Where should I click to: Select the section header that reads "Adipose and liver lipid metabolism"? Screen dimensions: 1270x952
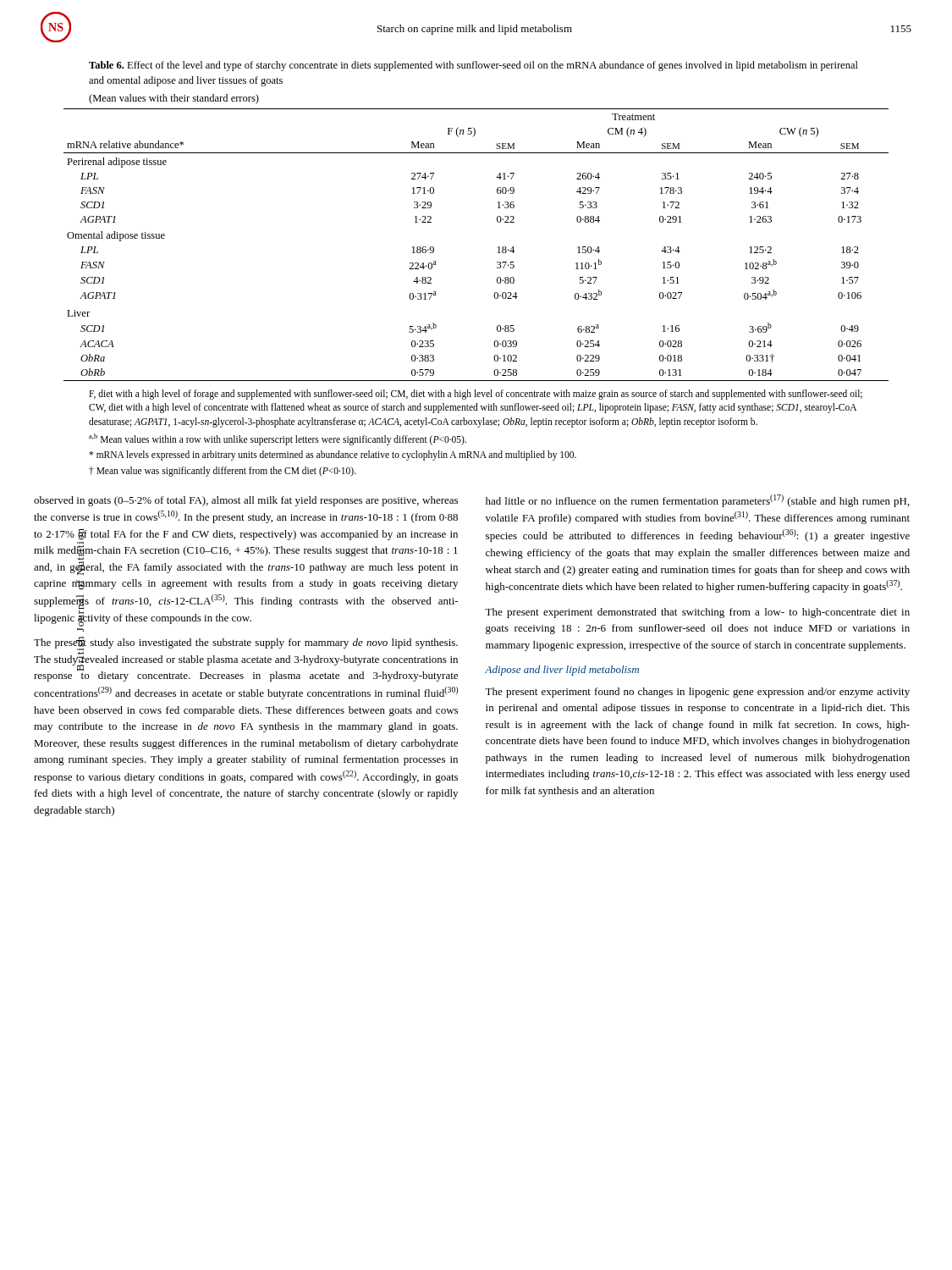click(562, 670)
